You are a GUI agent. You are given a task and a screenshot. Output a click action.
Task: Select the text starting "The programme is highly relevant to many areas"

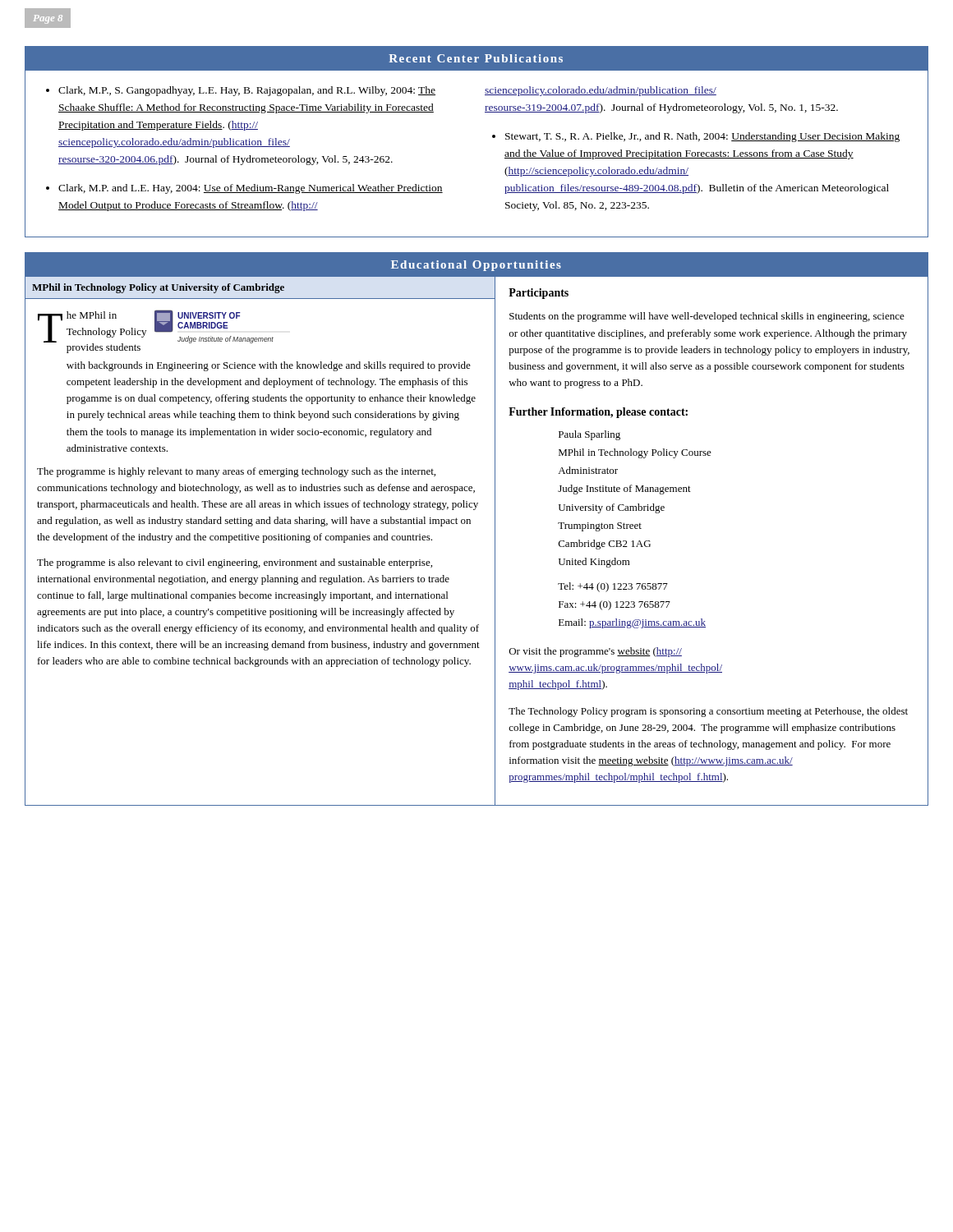point(258,504)
